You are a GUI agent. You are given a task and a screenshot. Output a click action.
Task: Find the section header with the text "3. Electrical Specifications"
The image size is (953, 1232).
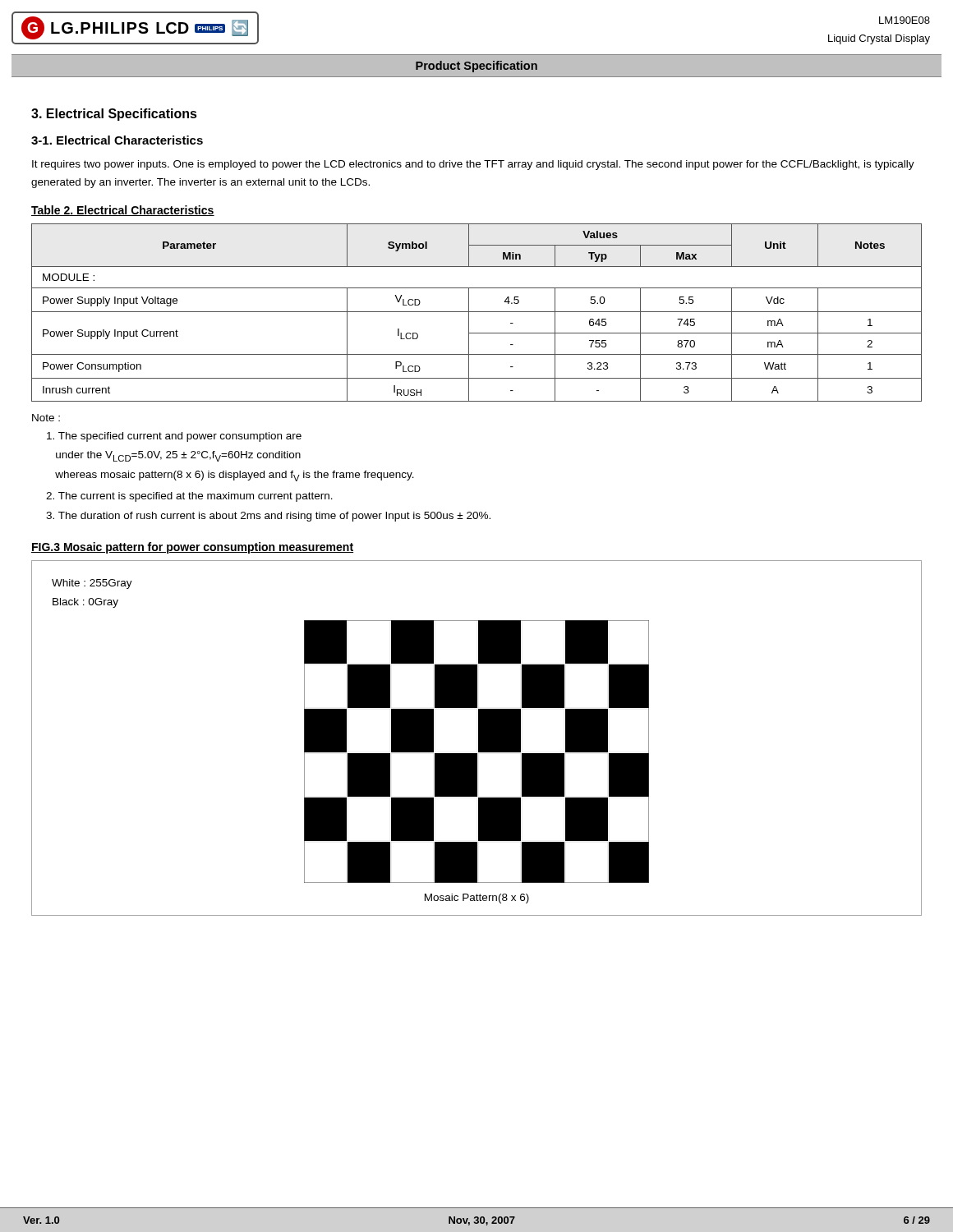coord(114,114)
